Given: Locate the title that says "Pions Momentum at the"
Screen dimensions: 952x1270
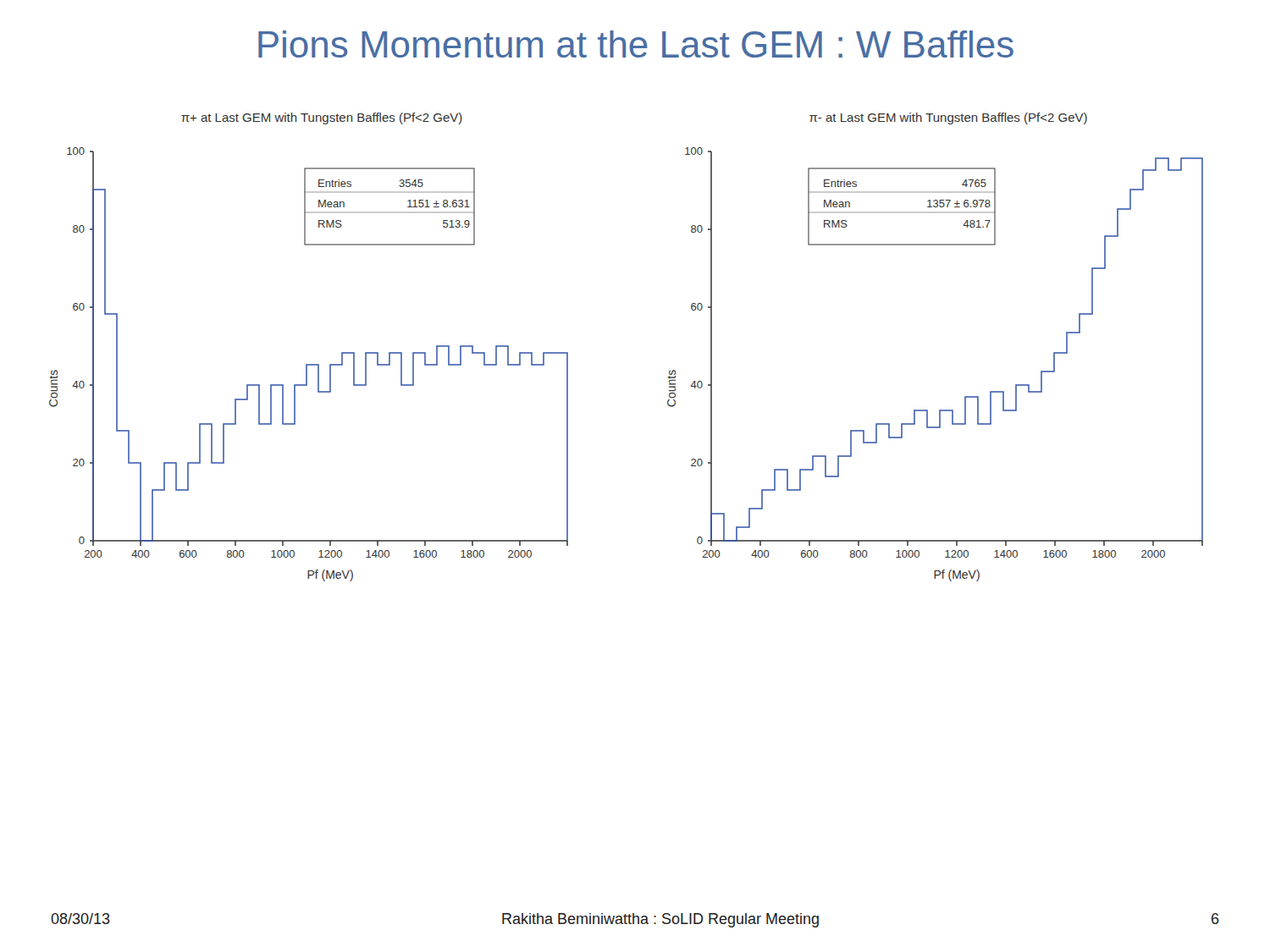Looking at the screenshot, I should [x=635, y=44].
